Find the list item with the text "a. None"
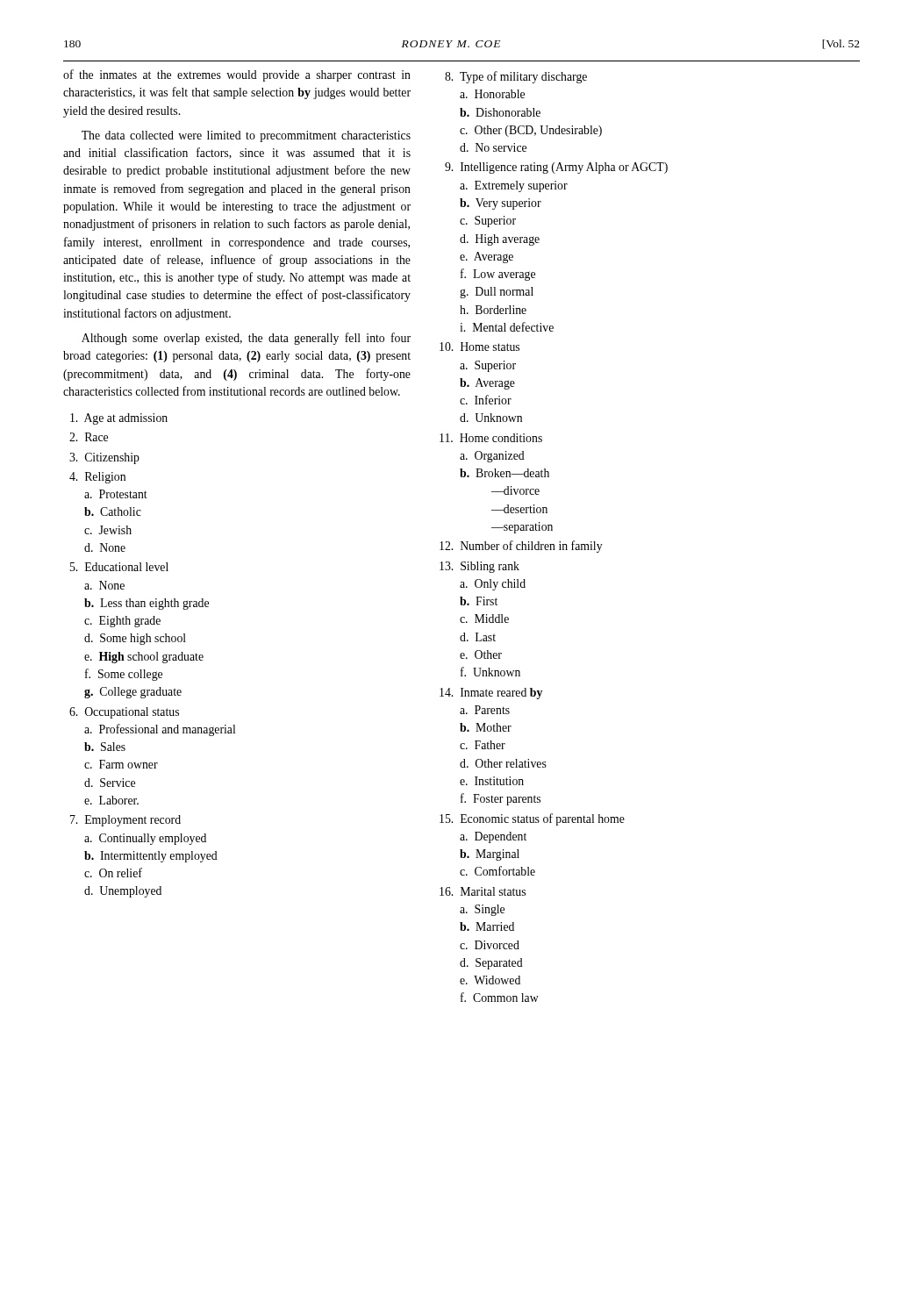 (x=105, y=585)
